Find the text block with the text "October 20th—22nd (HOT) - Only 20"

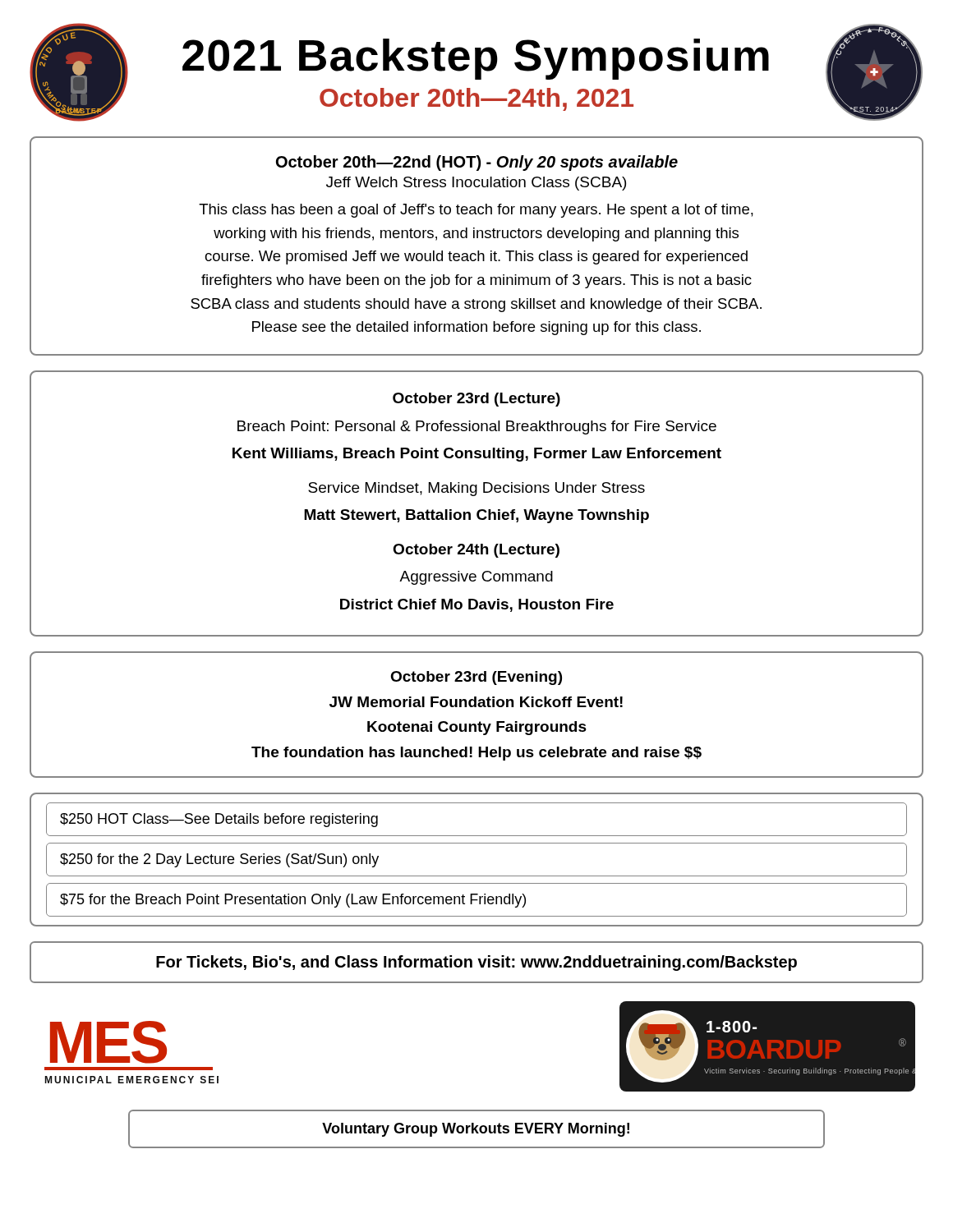[476, 246]
